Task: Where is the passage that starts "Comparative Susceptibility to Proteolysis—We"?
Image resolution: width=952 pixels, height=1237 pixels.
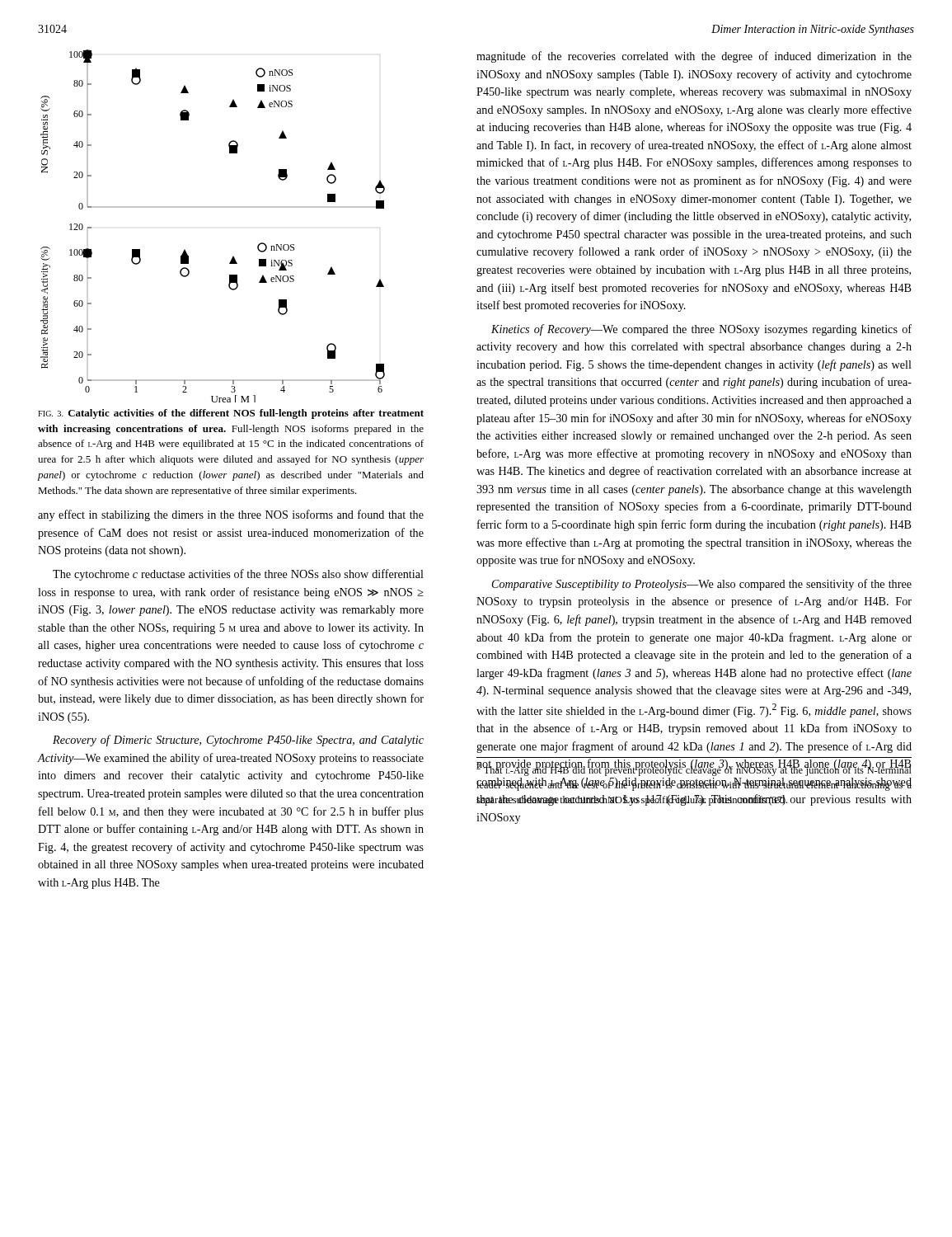Action: click(694, 701)
